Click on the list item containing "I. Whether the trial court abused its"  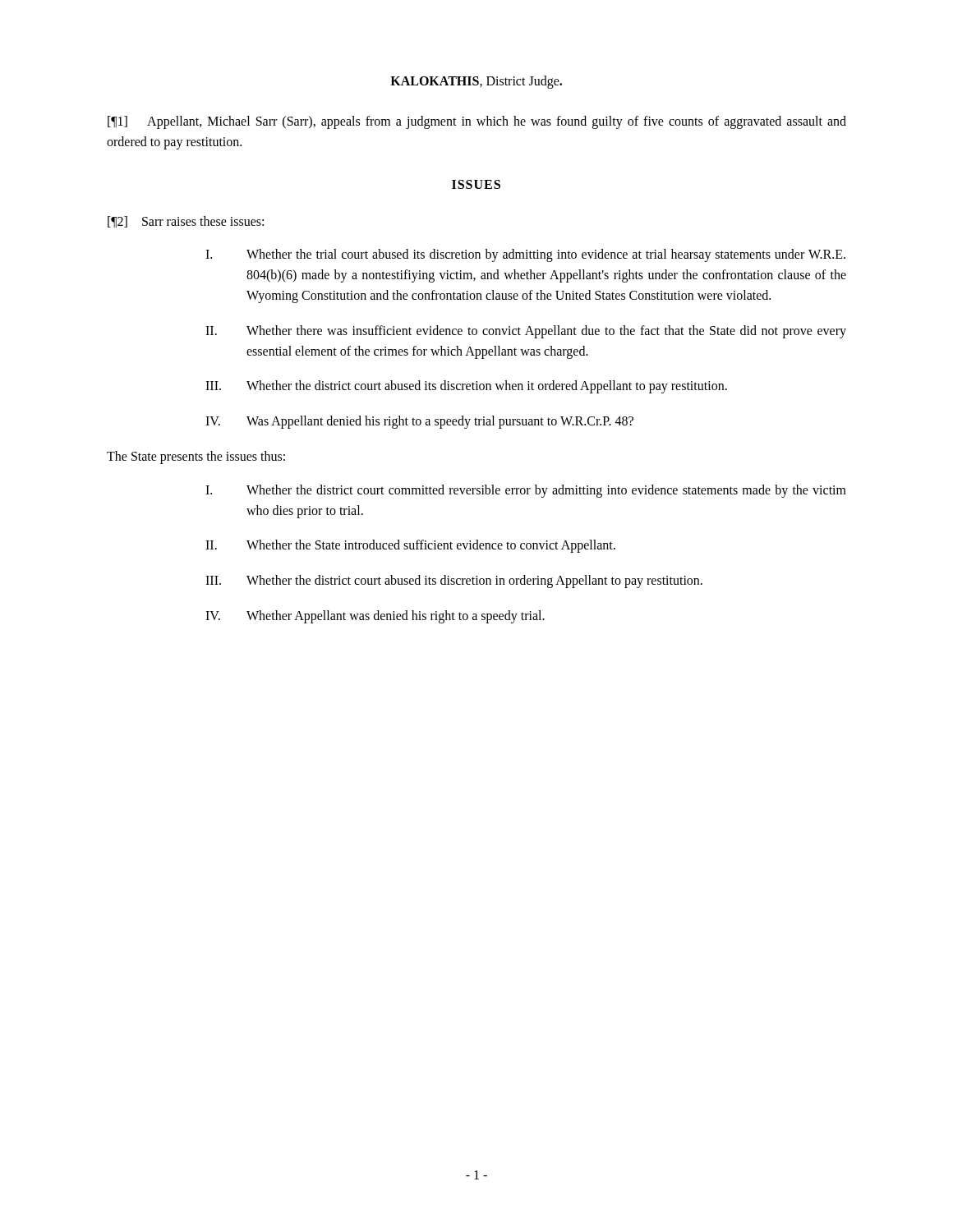526,276
